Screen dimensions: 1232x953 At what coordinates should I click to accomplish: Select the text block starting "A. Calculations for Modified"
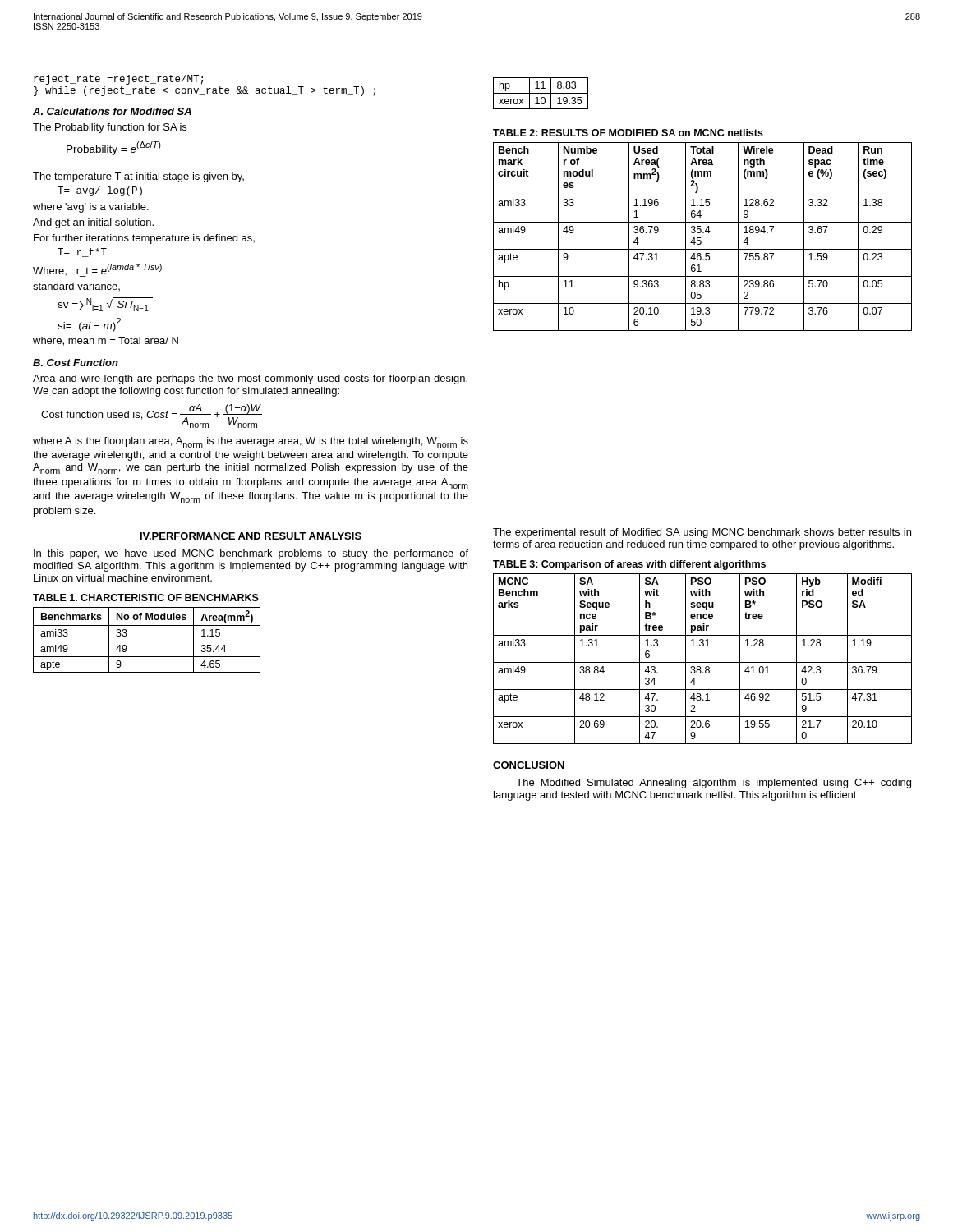pos(112,111)
